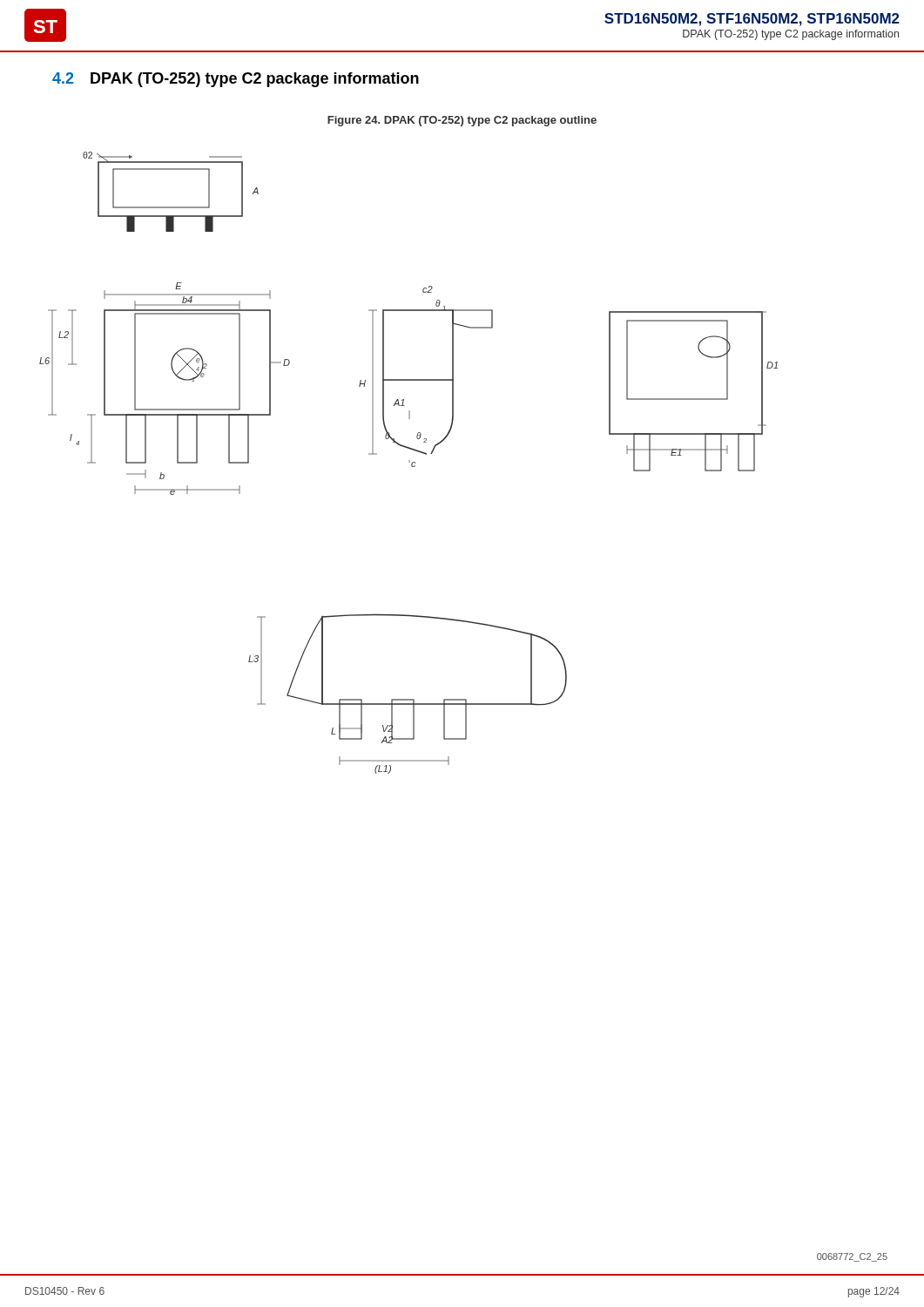Find the caption on this page that starts "Figure 24. DPAK (TO-252) type C2 package"
Image resolution: width=924 pixels, height=1307 pixels.
click(x=462, y=120)
